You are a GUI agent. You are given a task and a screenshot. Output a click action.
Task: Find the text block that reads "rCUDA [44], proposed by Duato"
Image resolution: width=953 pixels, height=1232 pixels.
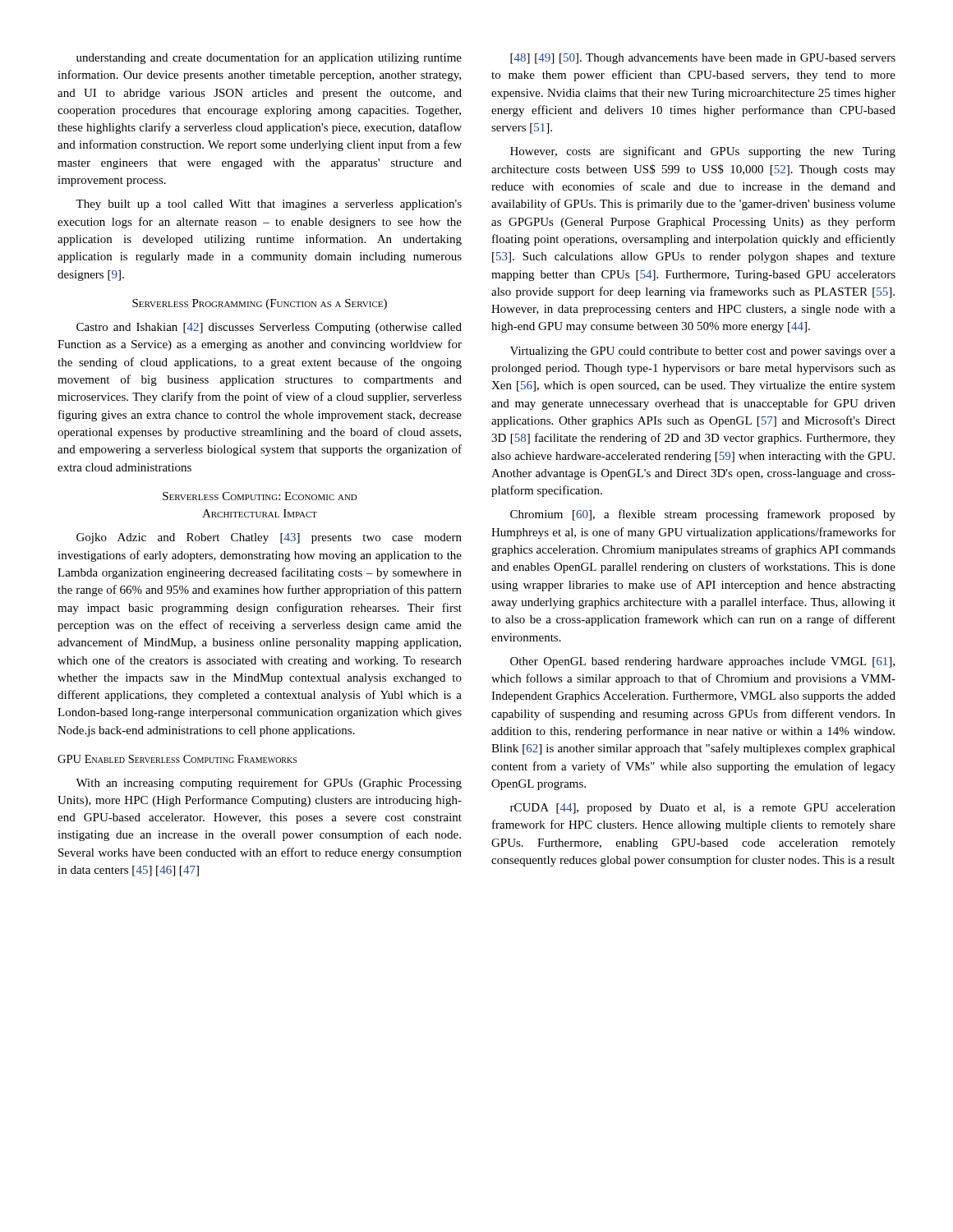click(693, 834)
